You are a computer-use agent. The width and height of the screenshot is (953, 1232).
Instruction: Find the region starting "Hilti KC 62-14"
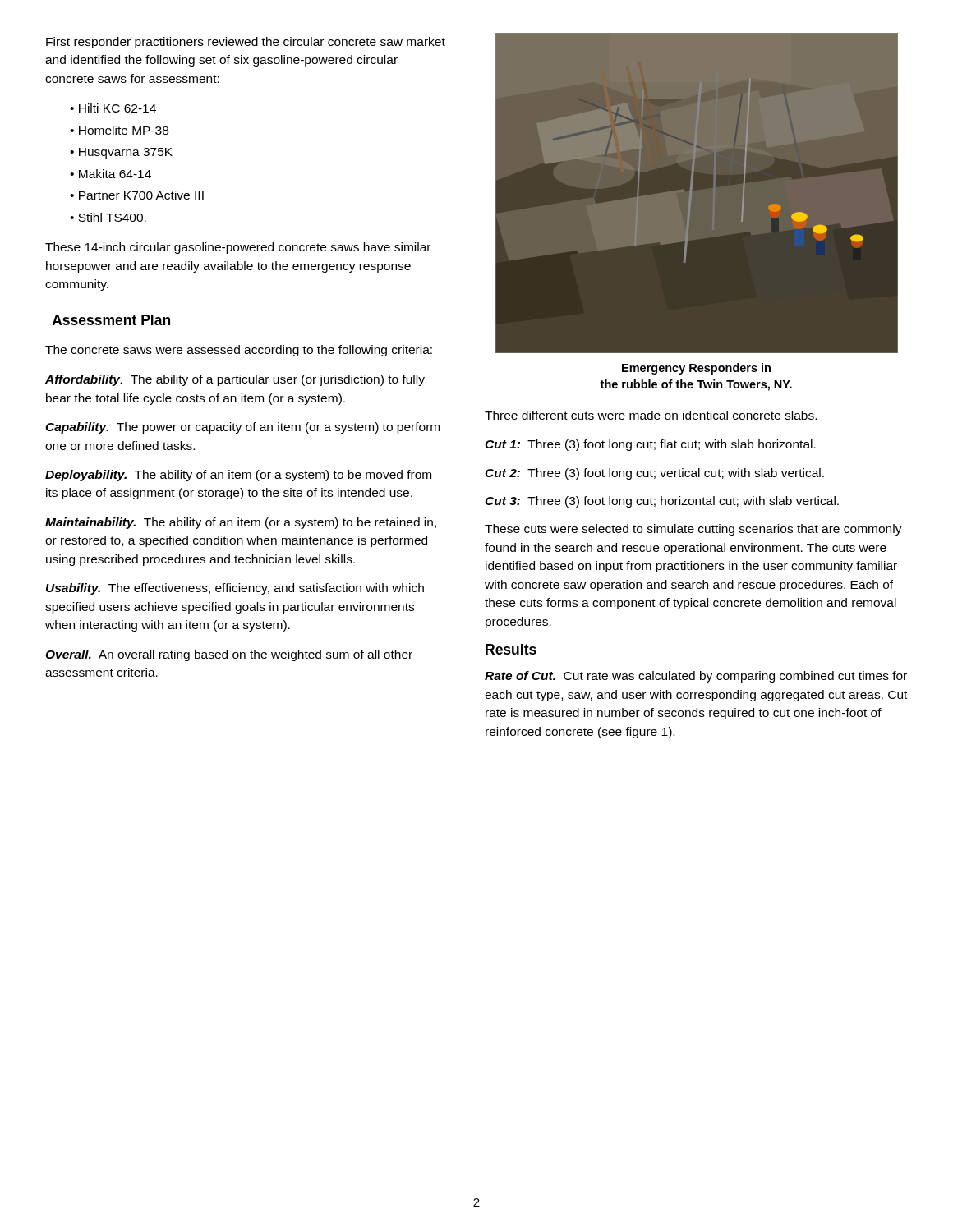(117, 108)
